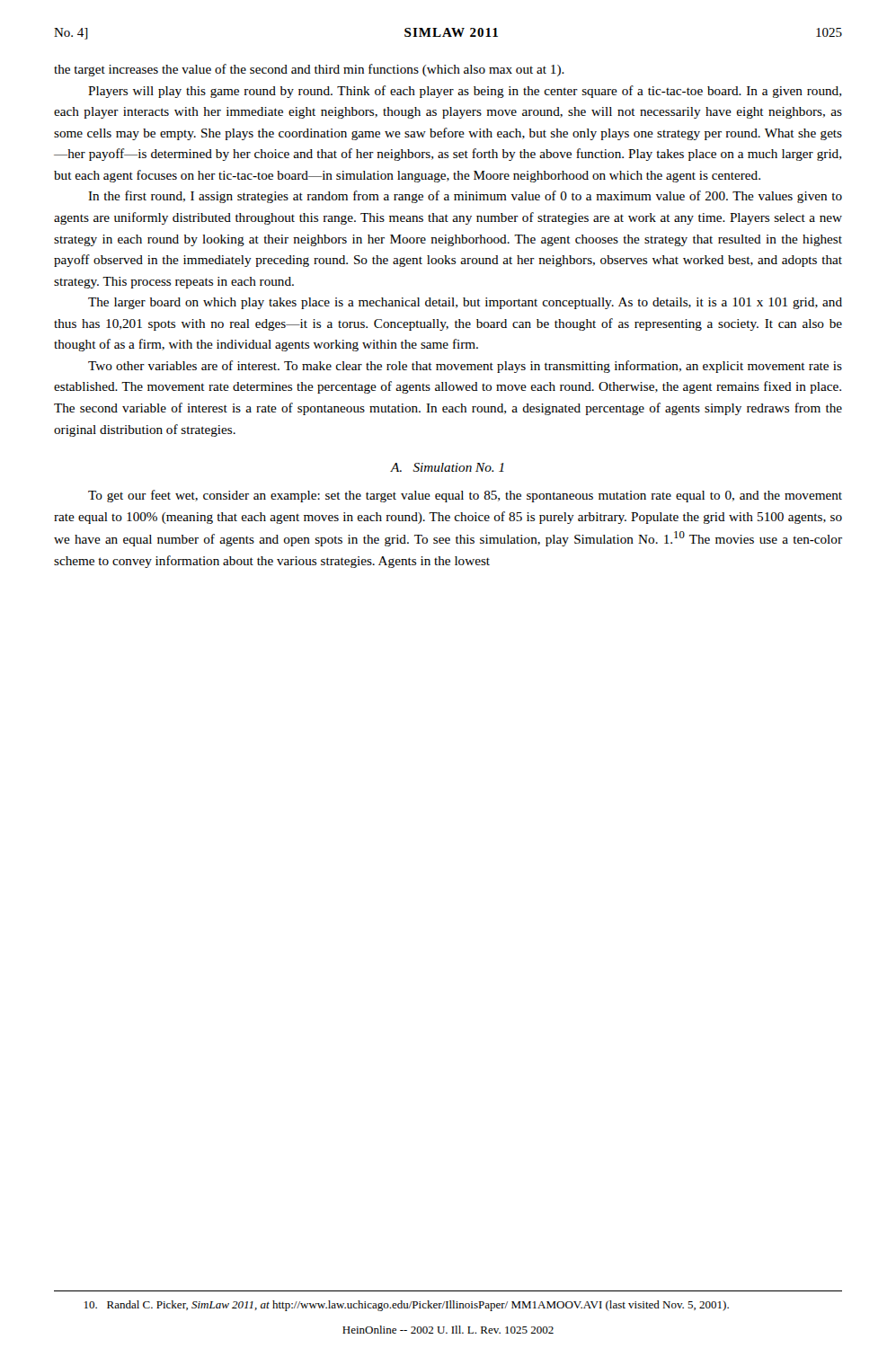Locate the block of text that opens with "To get our"
Viewport: 896px width, 1348px height.
coord(448,528)
